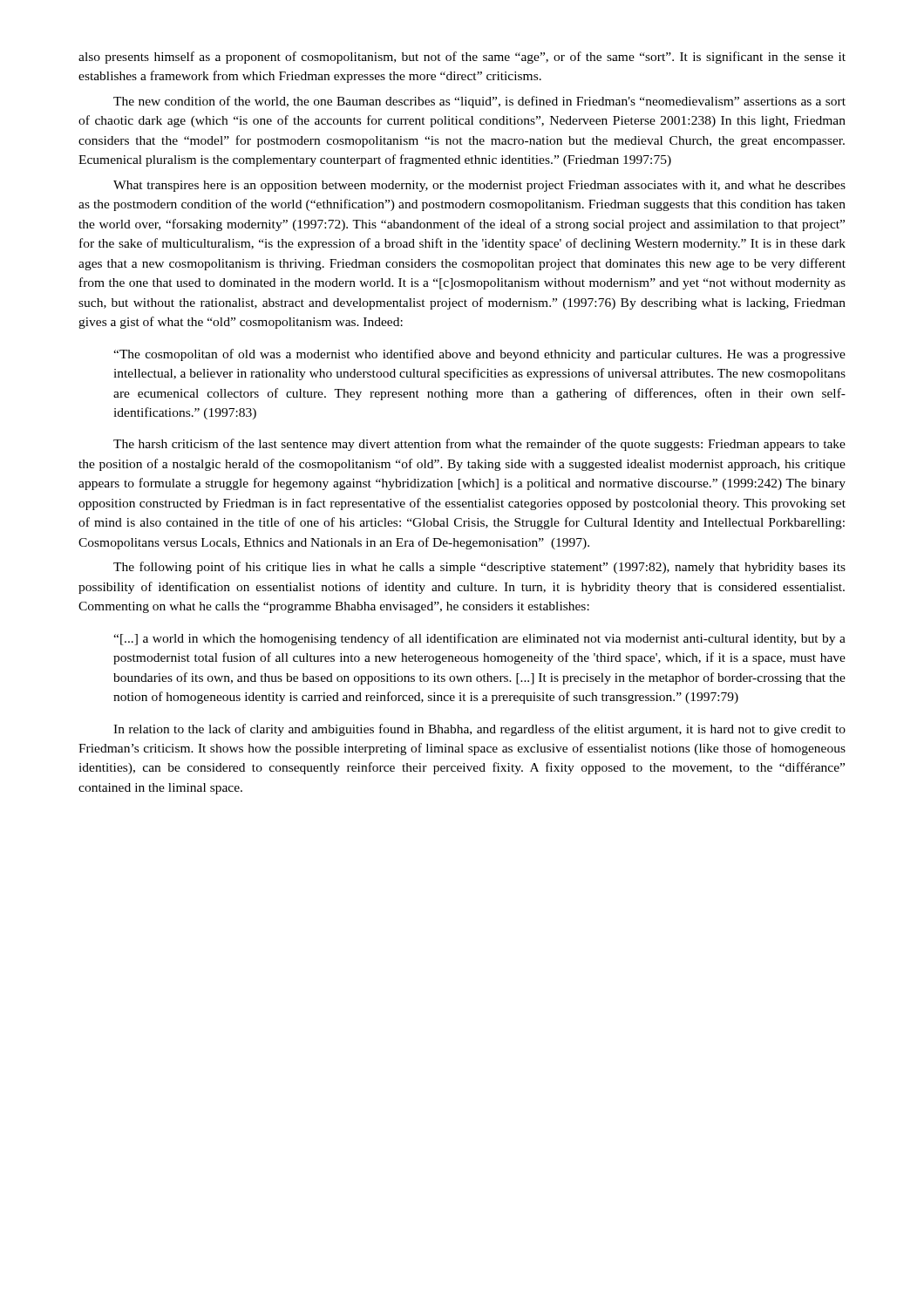Click the passage that begins "“[...] a world in which the homogenising tendency"

click(479, 668)
